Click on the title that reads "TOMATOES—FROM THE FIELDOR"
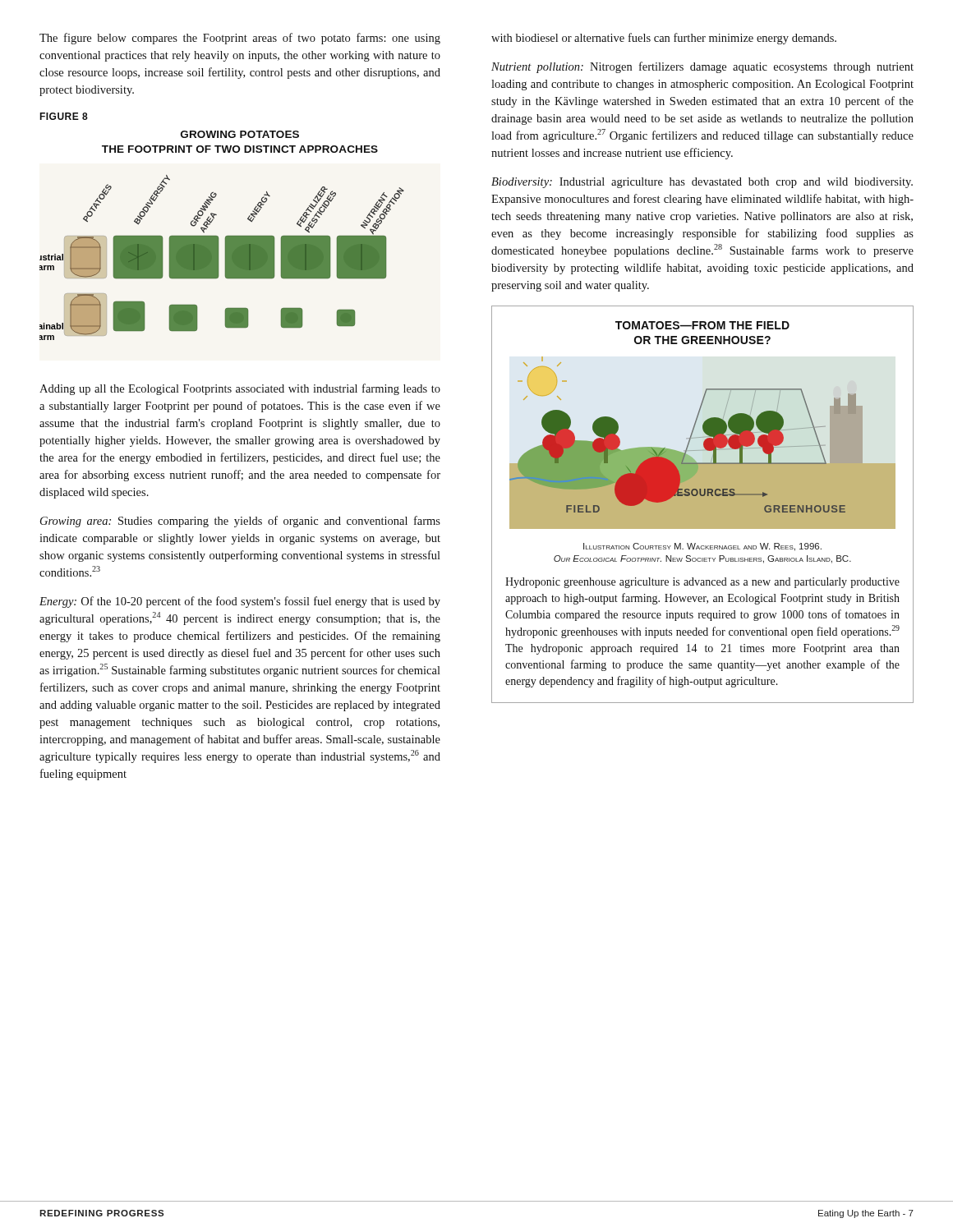 click(702, 333)
